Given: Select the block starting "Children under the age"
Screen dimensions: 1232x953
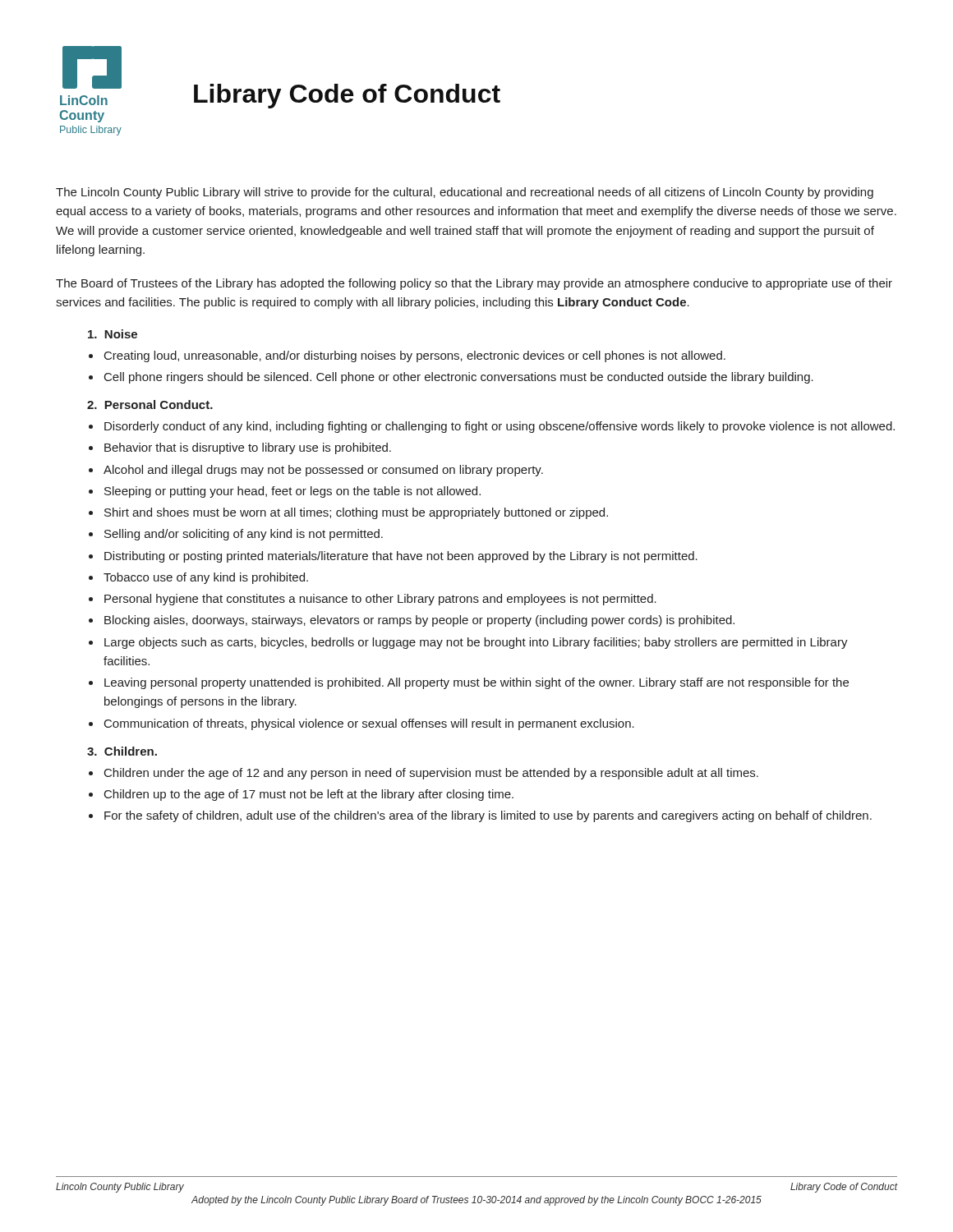Looking at the screenshot, I should click(431, 772).
